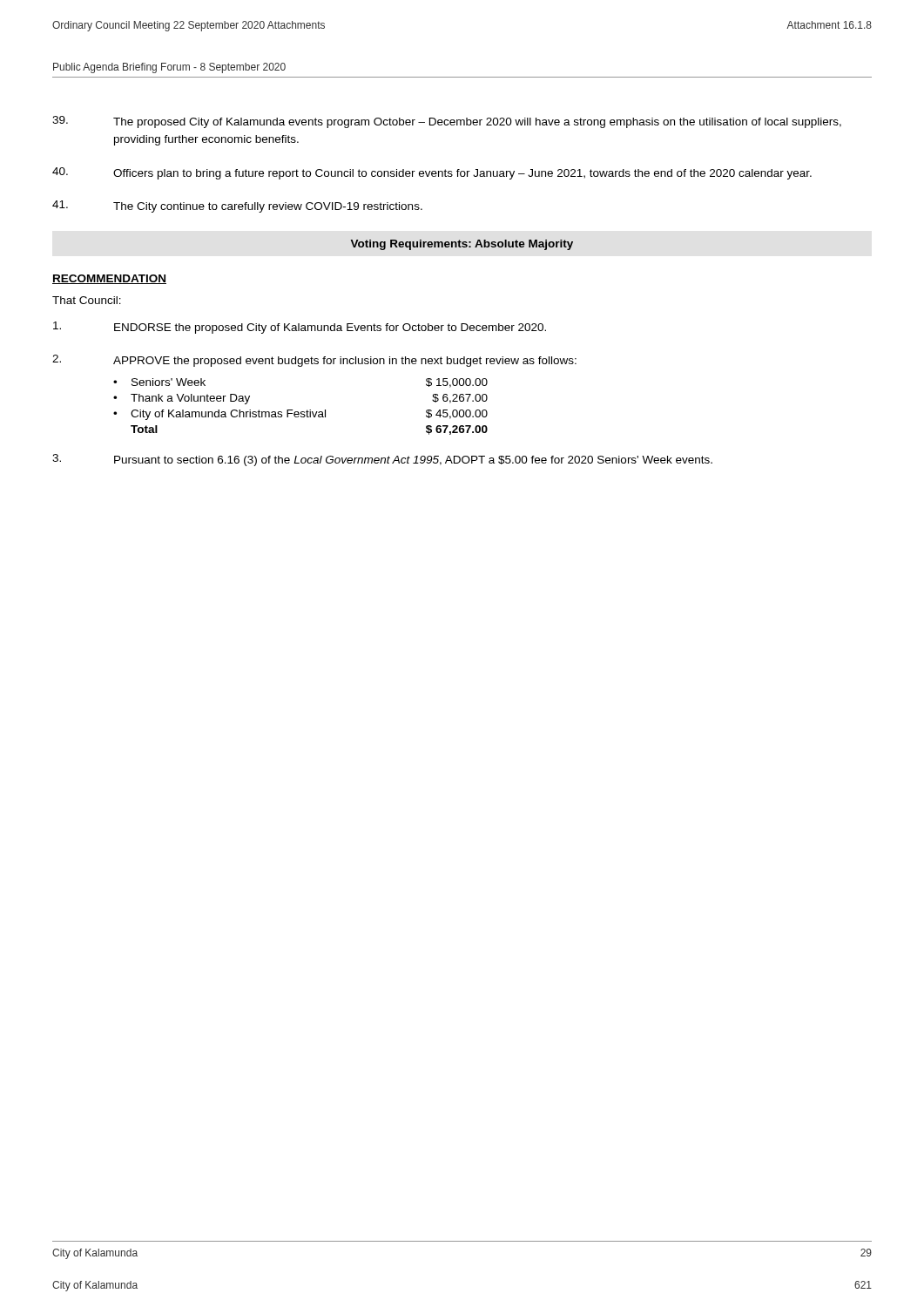Select the passage starting "ENDORSE the proposed City of Kalamunda Events"
The width and height of the screenshot is (924, 1307).
462,328
